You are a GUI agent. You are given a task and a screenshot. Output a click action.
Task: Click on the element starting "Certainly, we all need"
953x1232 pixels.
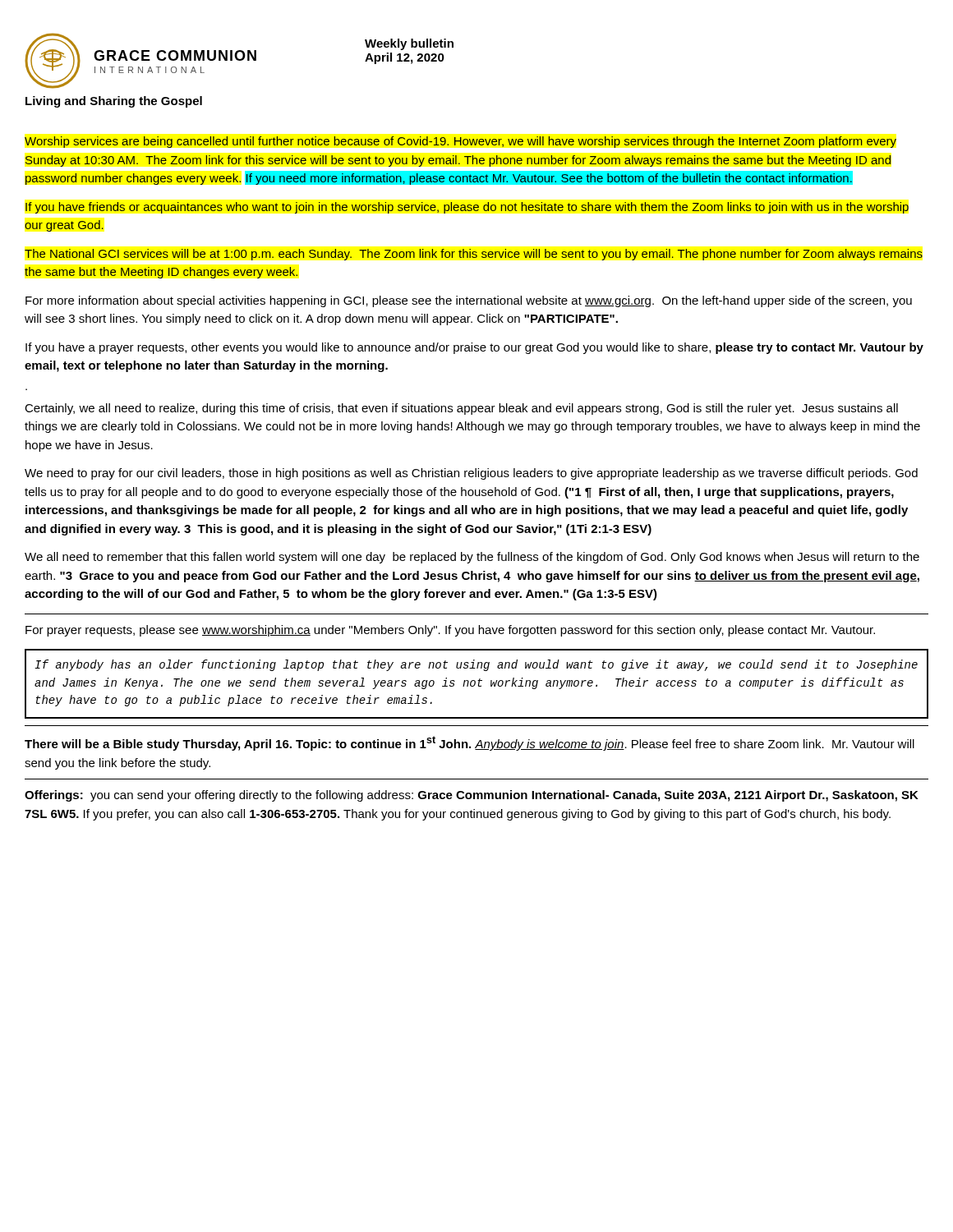pos(473,426)
